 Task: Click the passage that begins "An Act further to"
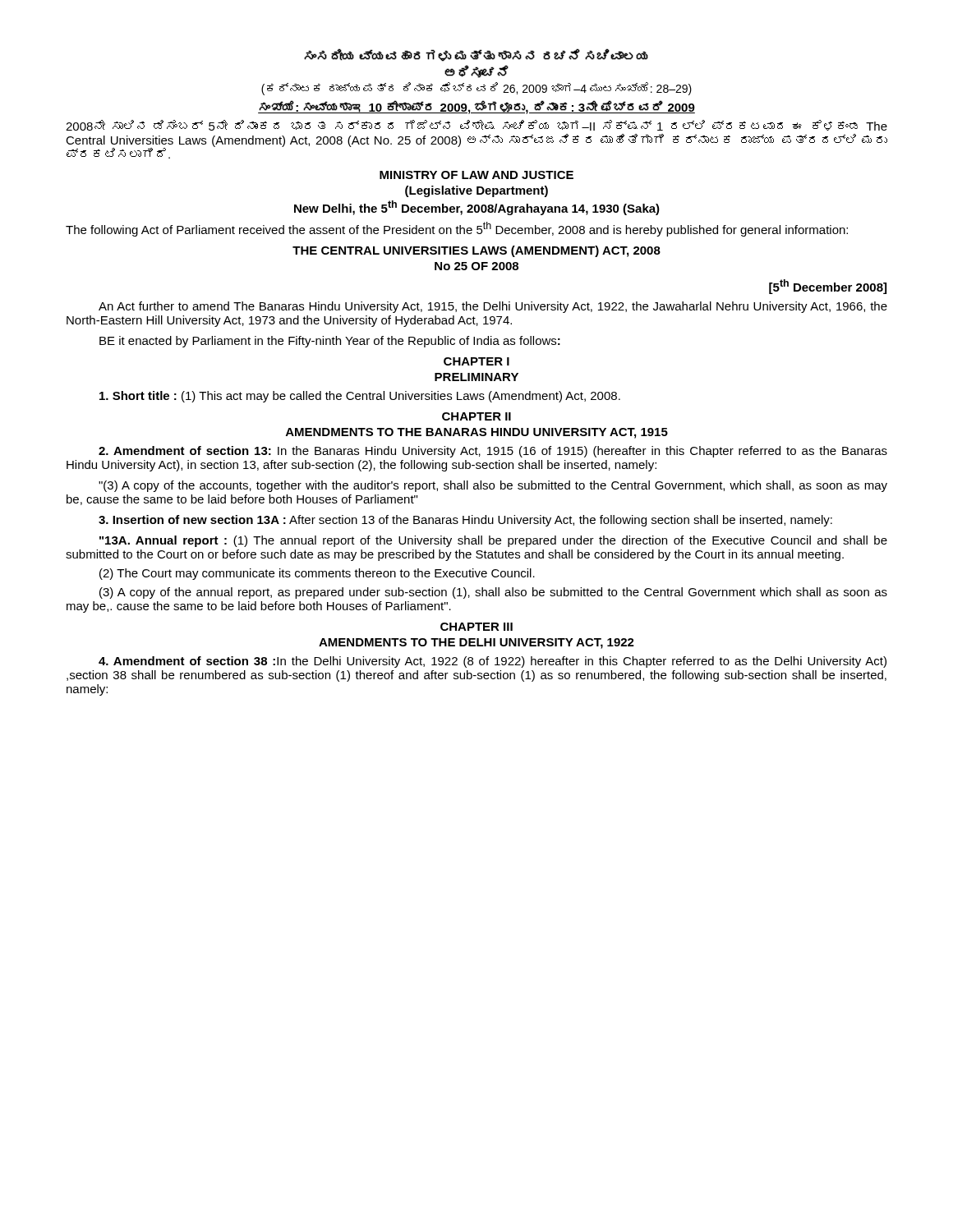476,313
